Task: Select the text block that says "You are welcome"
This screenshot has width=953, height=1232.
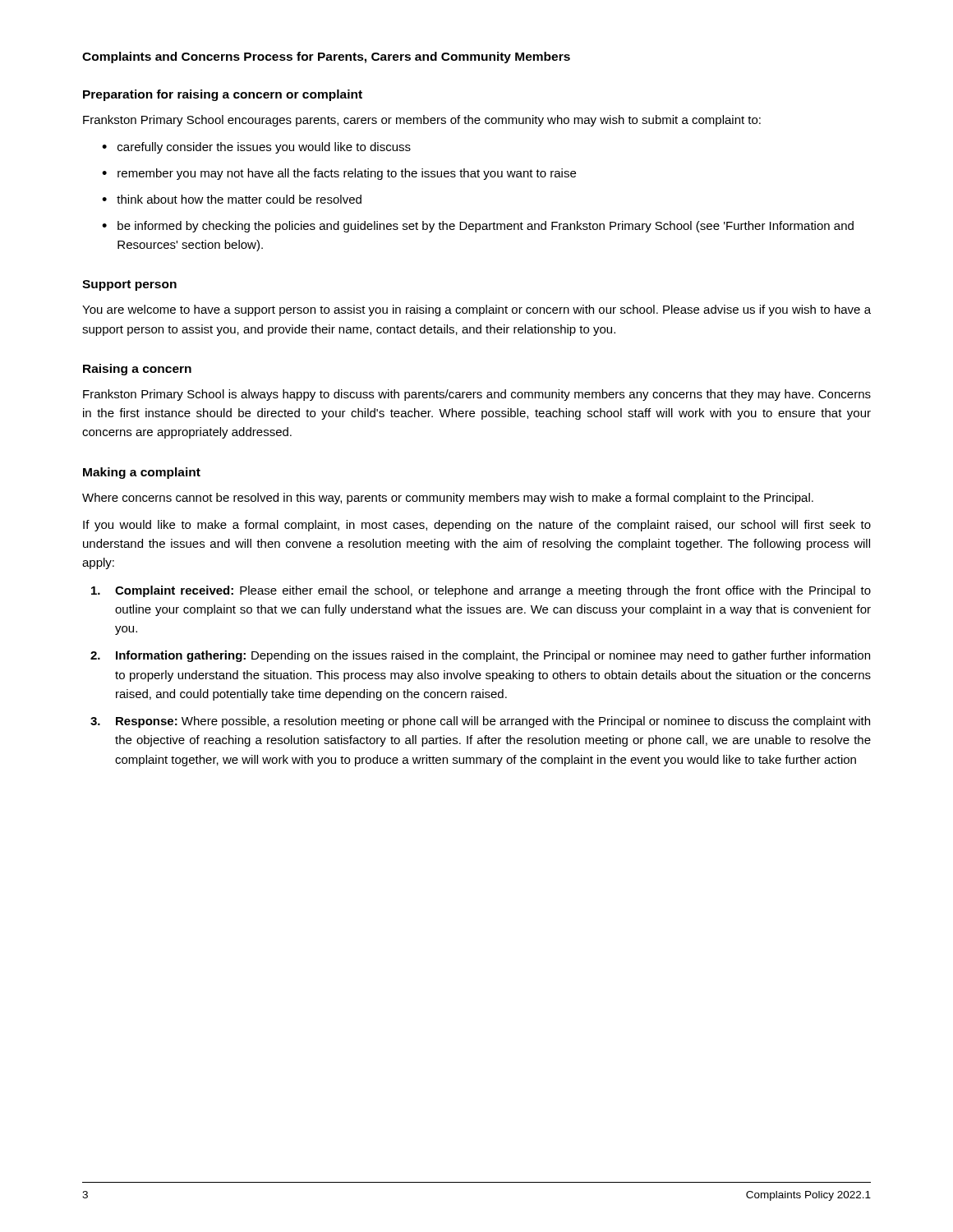Action: tap(476, 319)
